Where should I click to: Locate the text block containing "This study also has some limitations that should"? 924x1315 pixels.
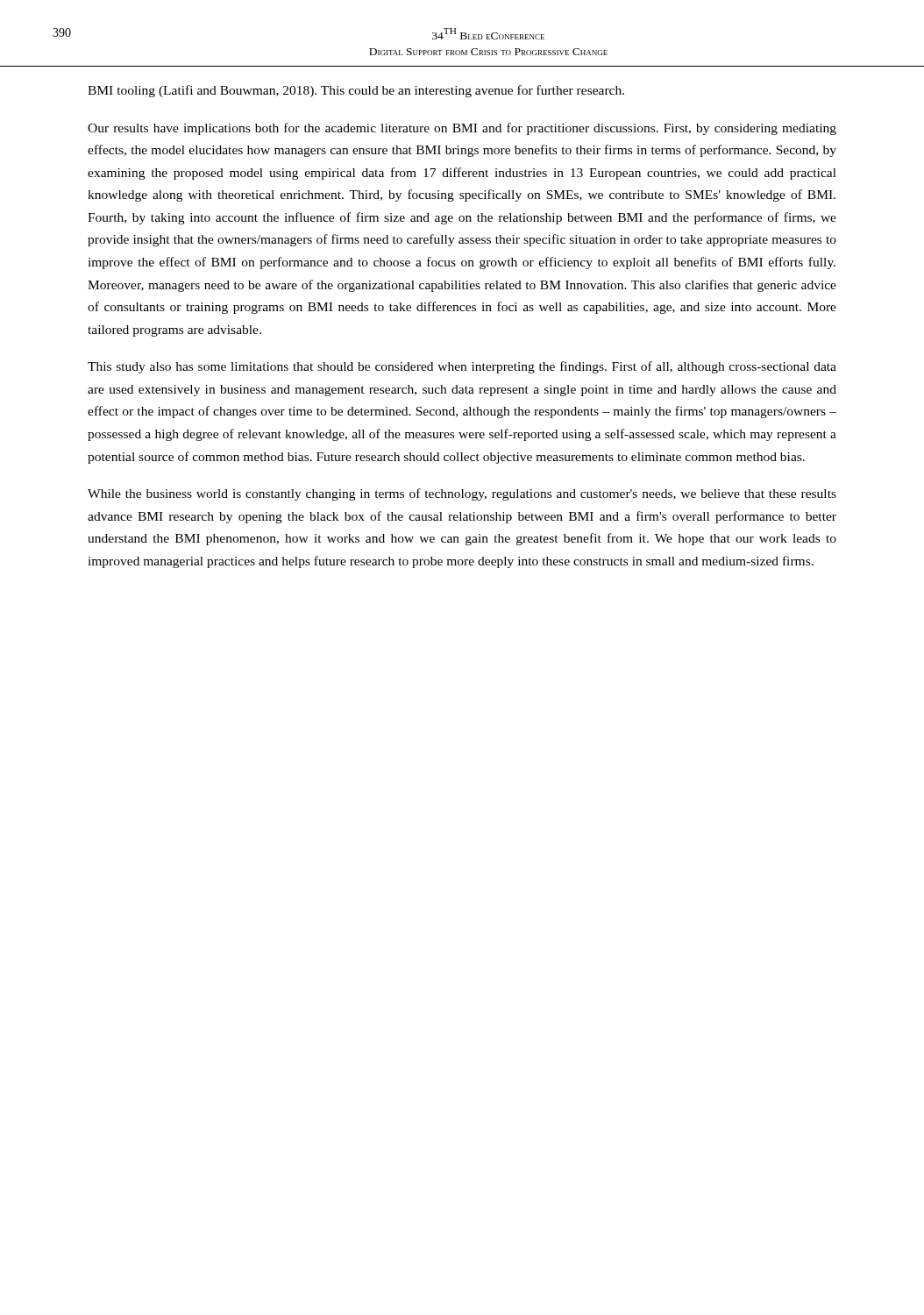point(462,411)
